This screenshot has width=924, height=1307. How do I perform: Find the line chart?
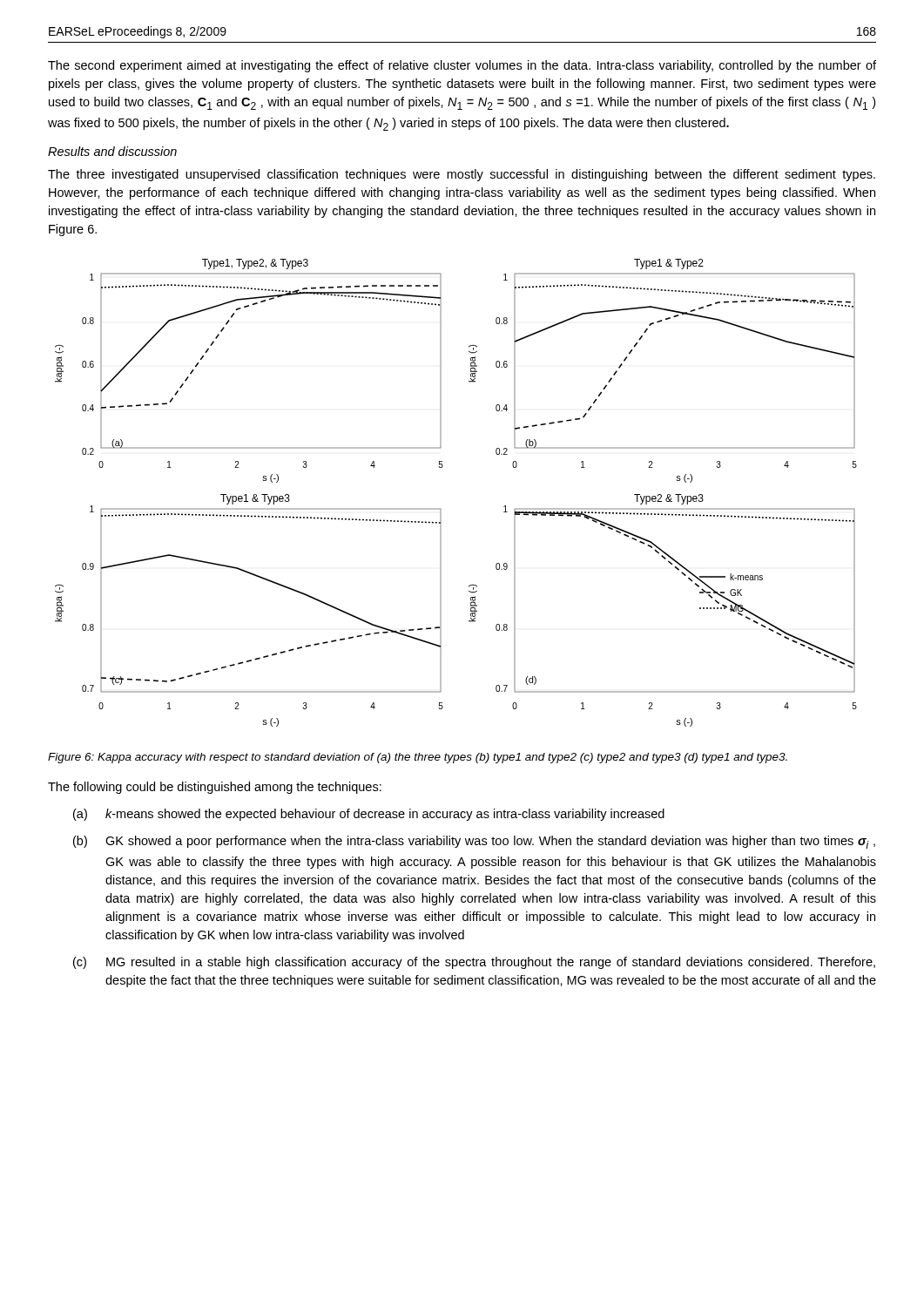coord(462,498)
